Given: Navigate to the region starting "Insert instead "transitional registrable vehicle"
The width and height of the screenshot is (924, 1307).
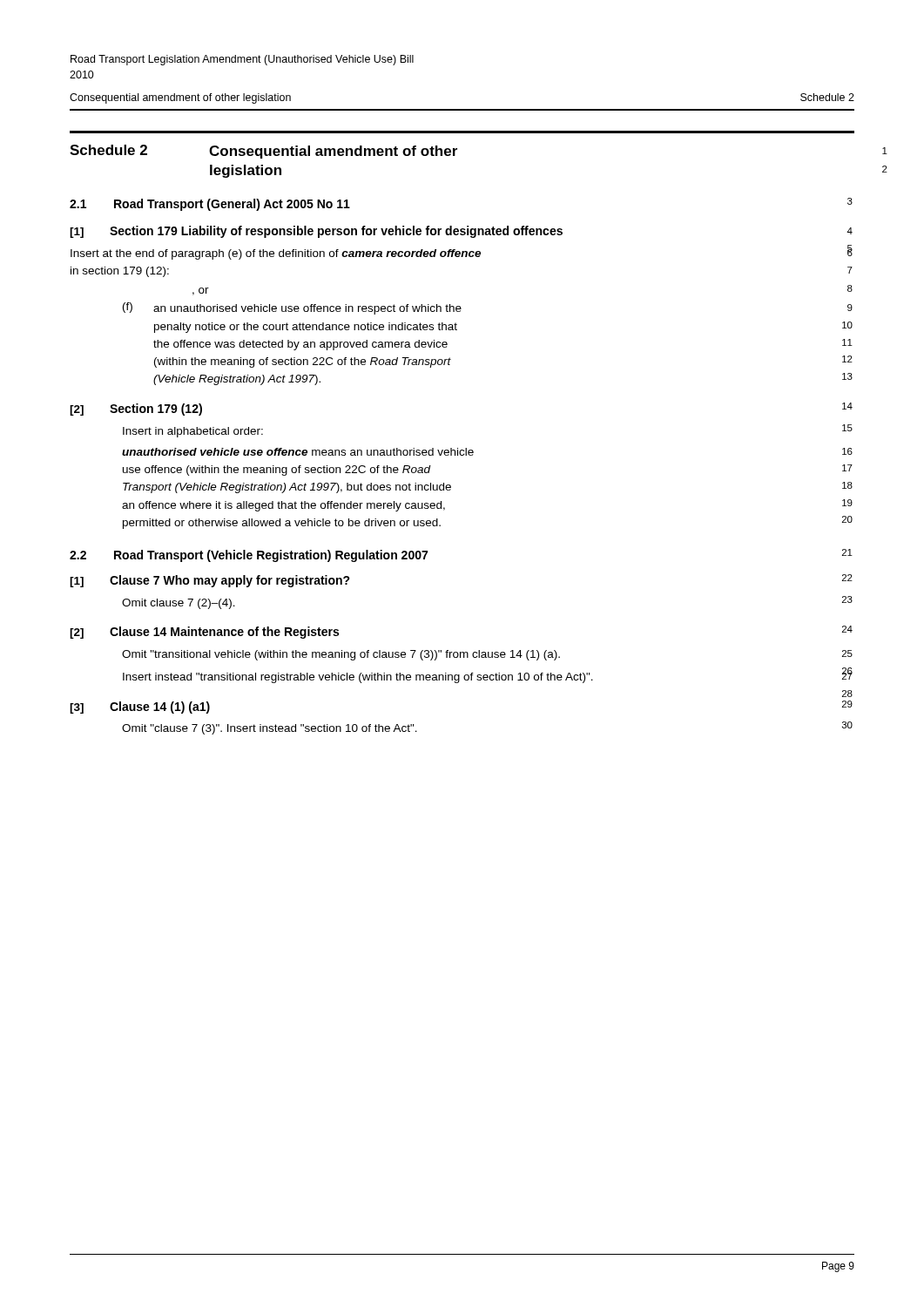Looking at the screenshot, I should click(471, 677).
